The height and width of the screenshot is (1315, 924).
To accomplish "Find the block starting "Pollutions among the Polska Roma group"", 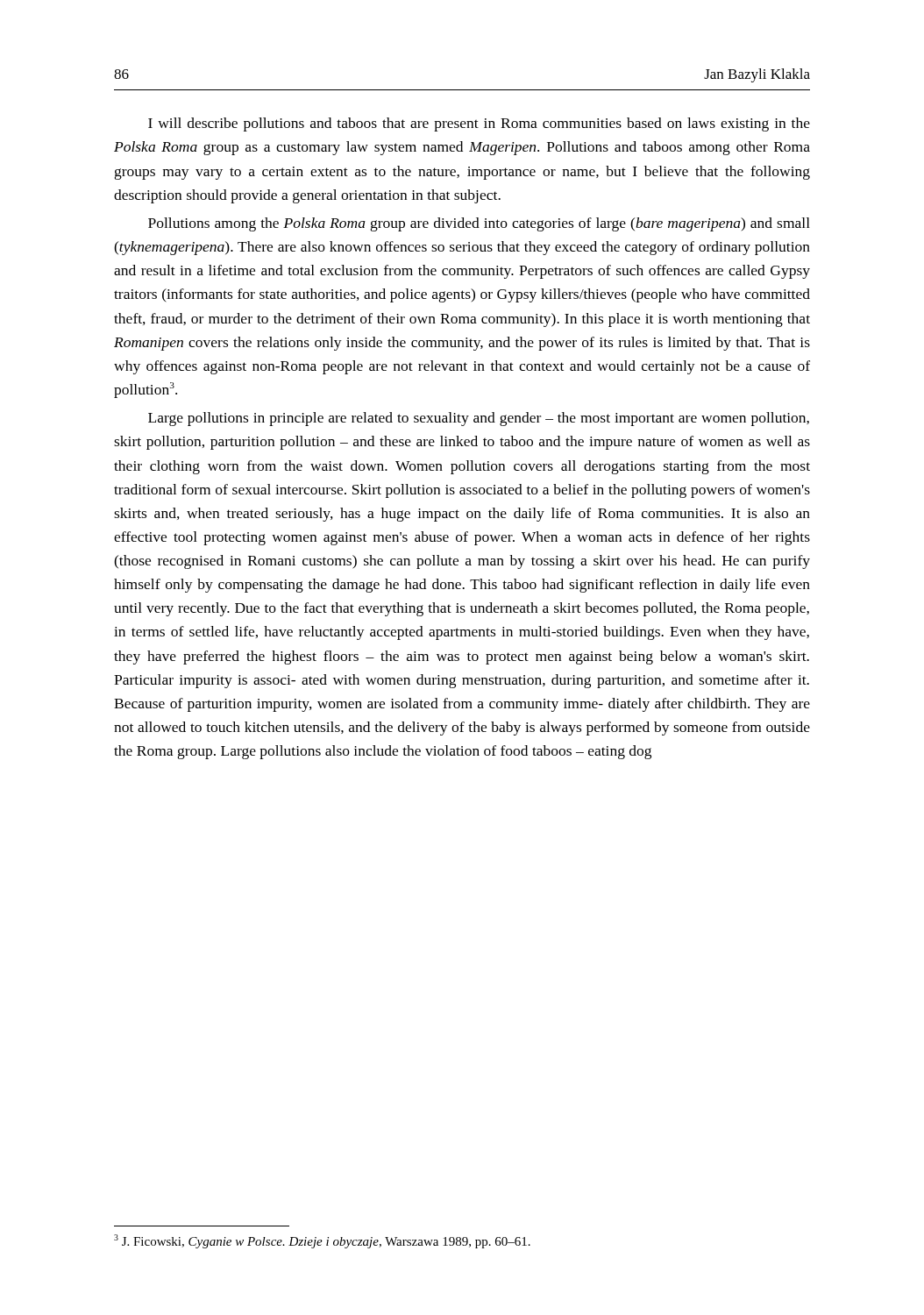I will point(462,306).
